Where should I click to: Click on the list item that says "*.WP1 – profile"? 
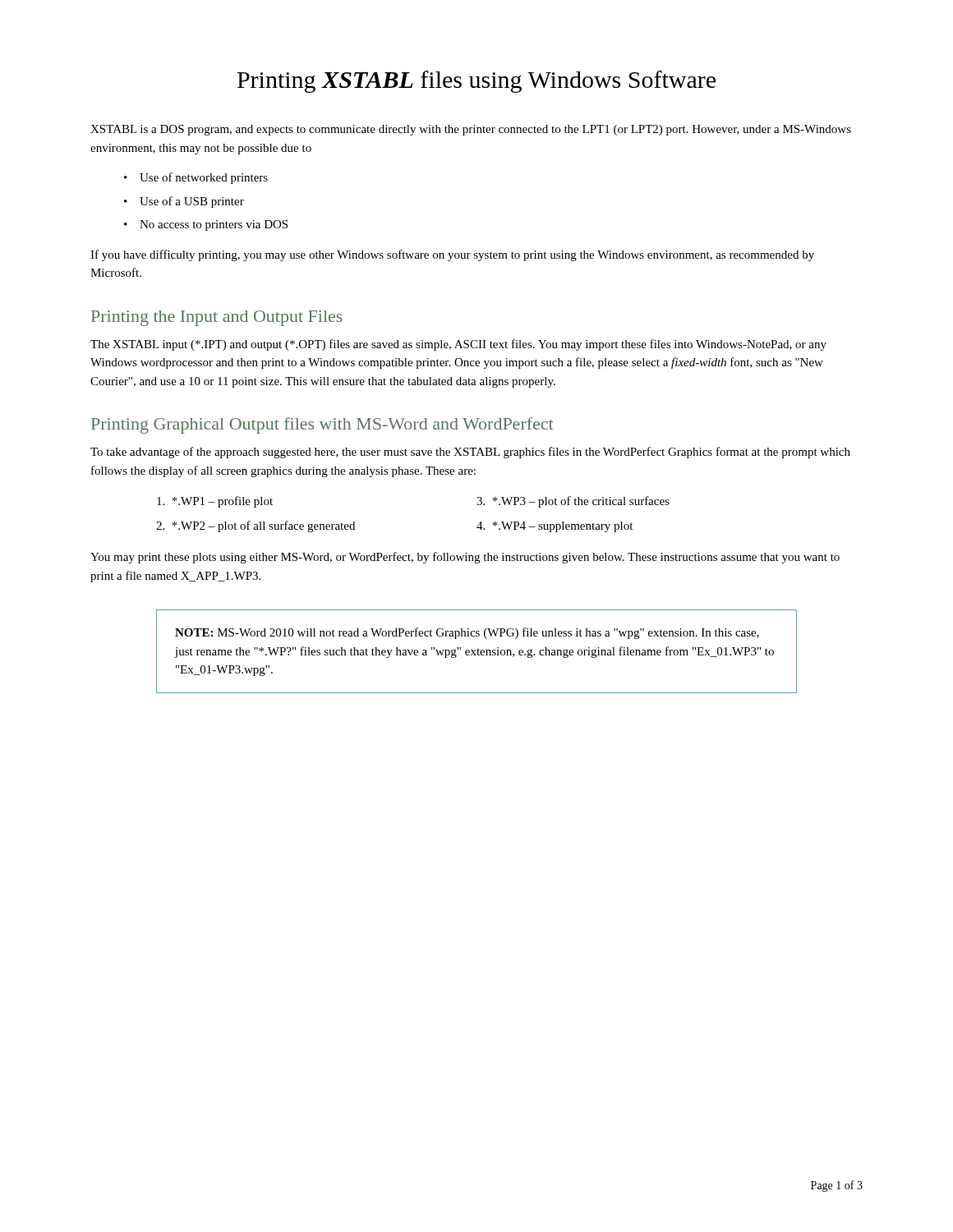[x=214, y=501]
